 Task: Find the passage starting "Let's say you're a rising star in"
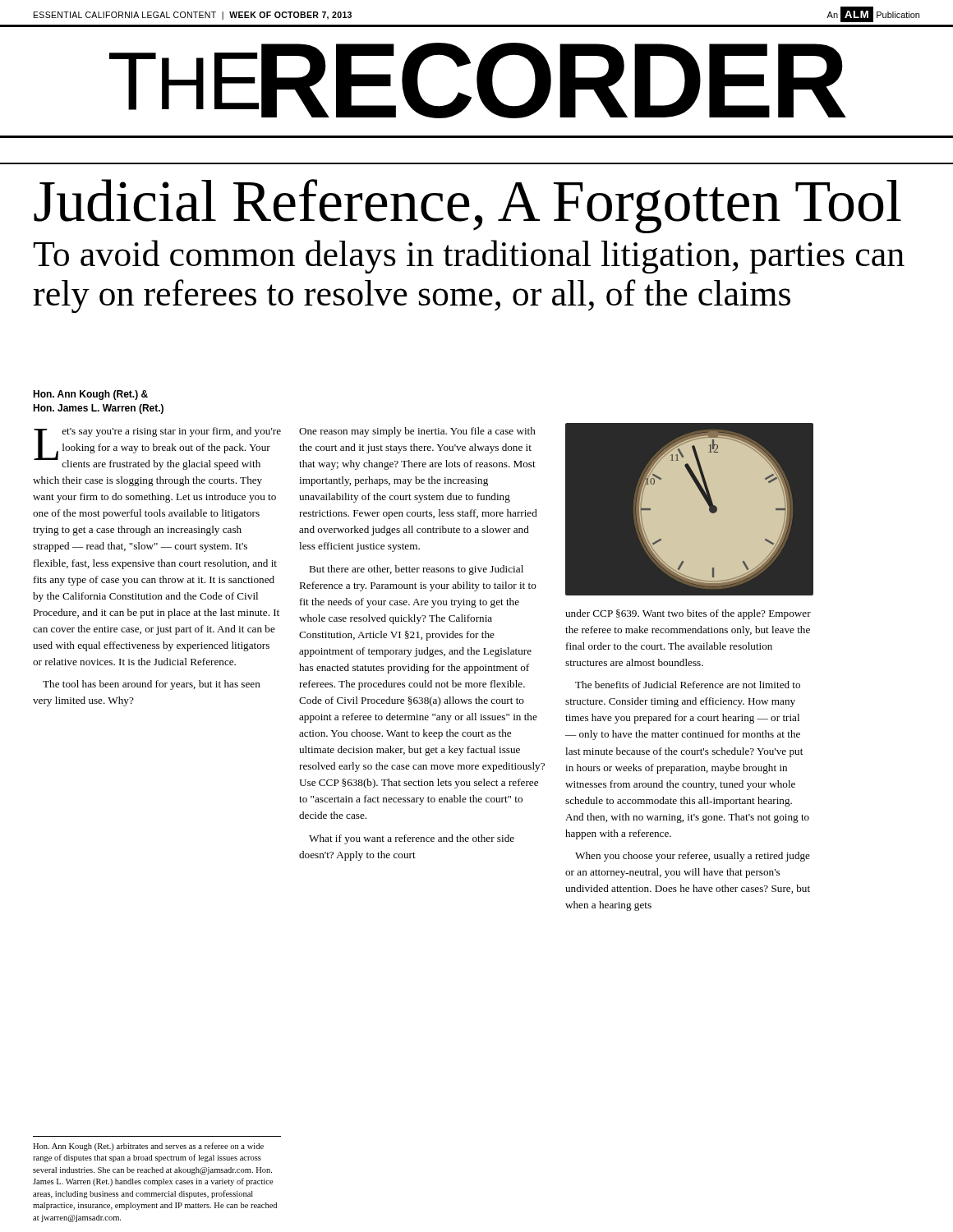[x=157, y=566]
